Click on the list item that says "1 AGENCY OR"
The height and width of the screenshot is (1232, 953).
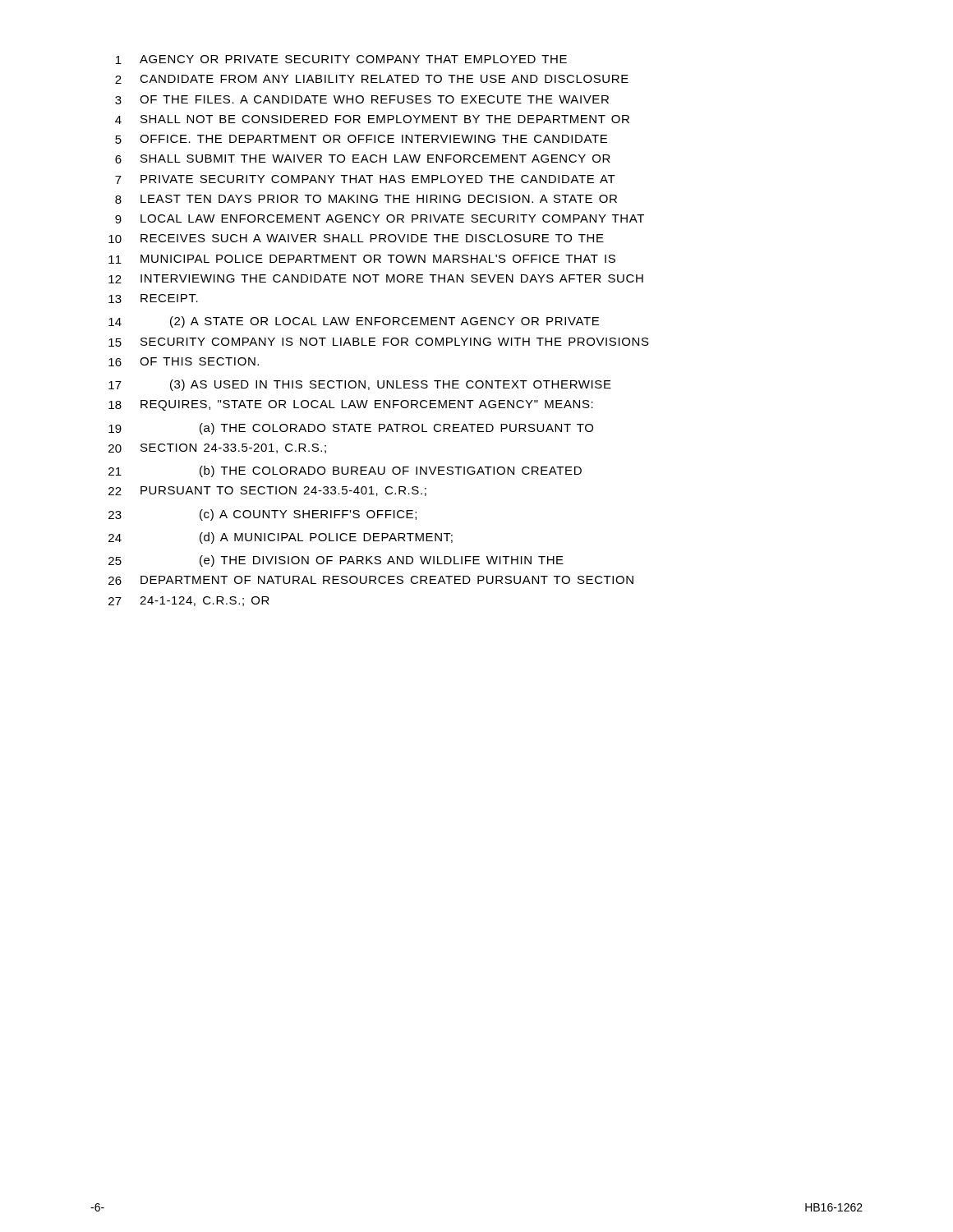click(x=476, y=59)
